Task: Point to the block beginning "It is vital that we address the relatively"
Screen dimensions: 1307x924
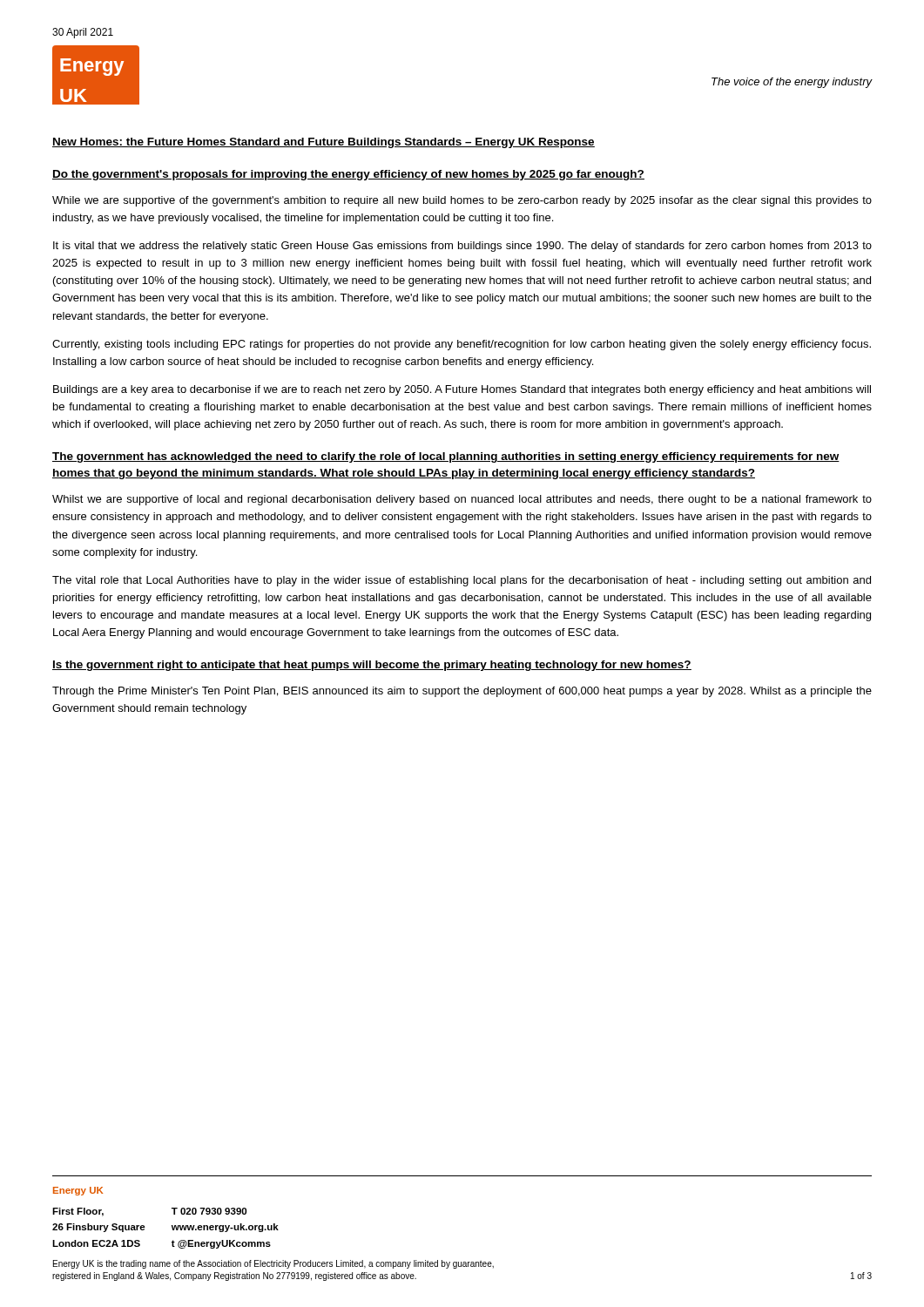Action: coord(462,280)
